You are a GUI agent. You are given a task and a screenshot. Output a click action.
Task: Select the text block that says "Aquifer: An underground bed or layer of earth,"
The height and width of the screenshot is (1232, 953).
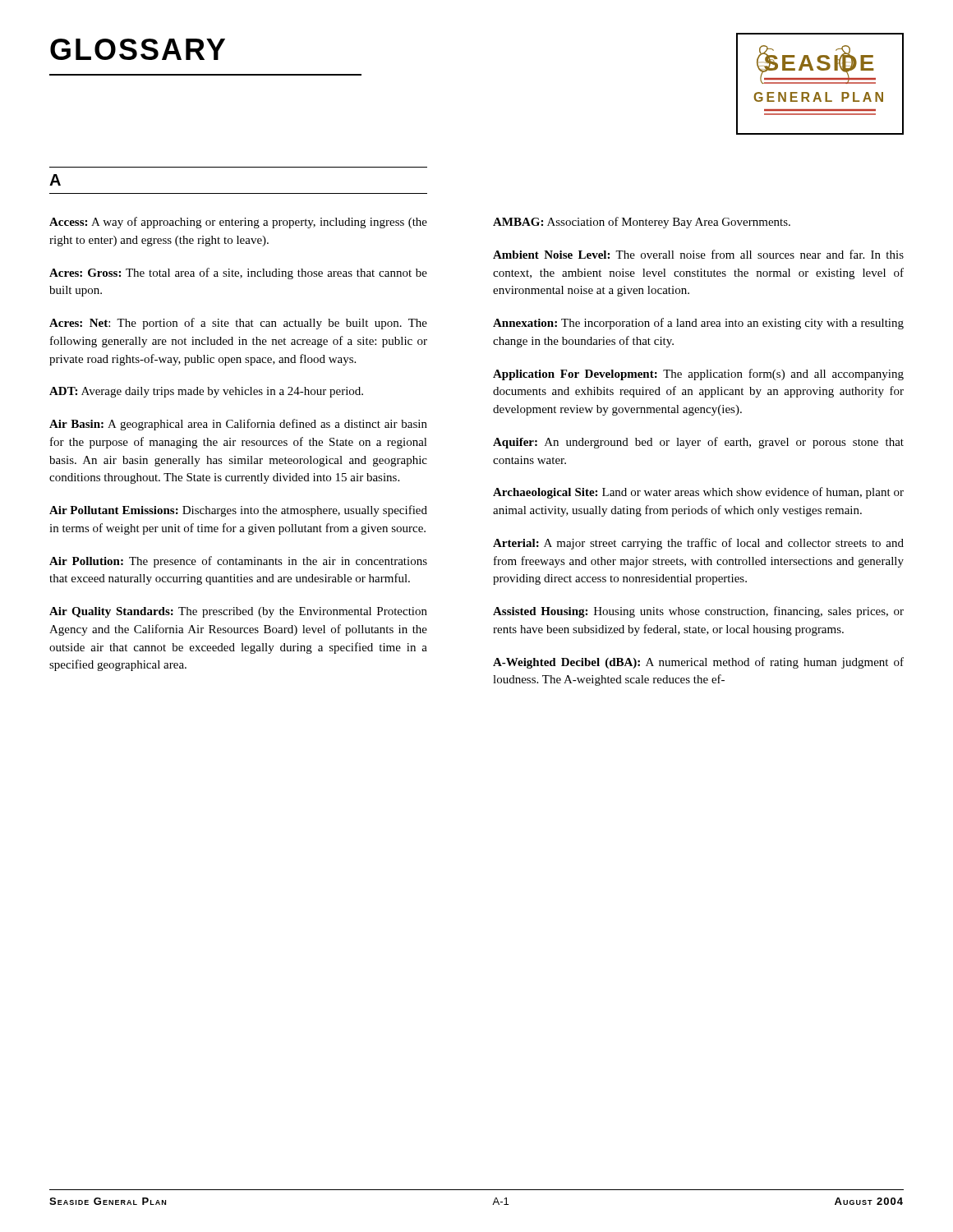point(698,451)
